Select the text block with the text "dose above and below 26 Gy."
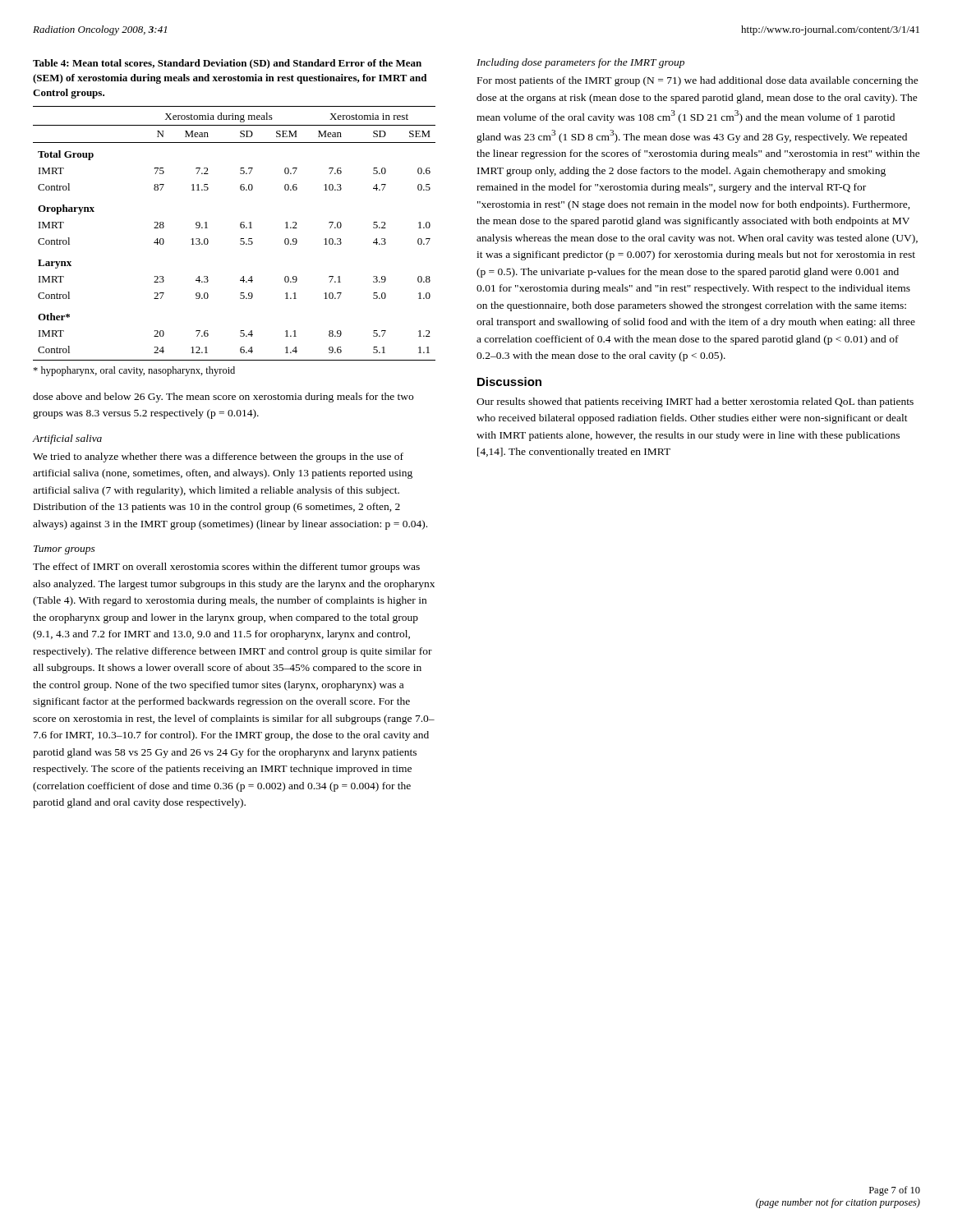 [223, 404]
